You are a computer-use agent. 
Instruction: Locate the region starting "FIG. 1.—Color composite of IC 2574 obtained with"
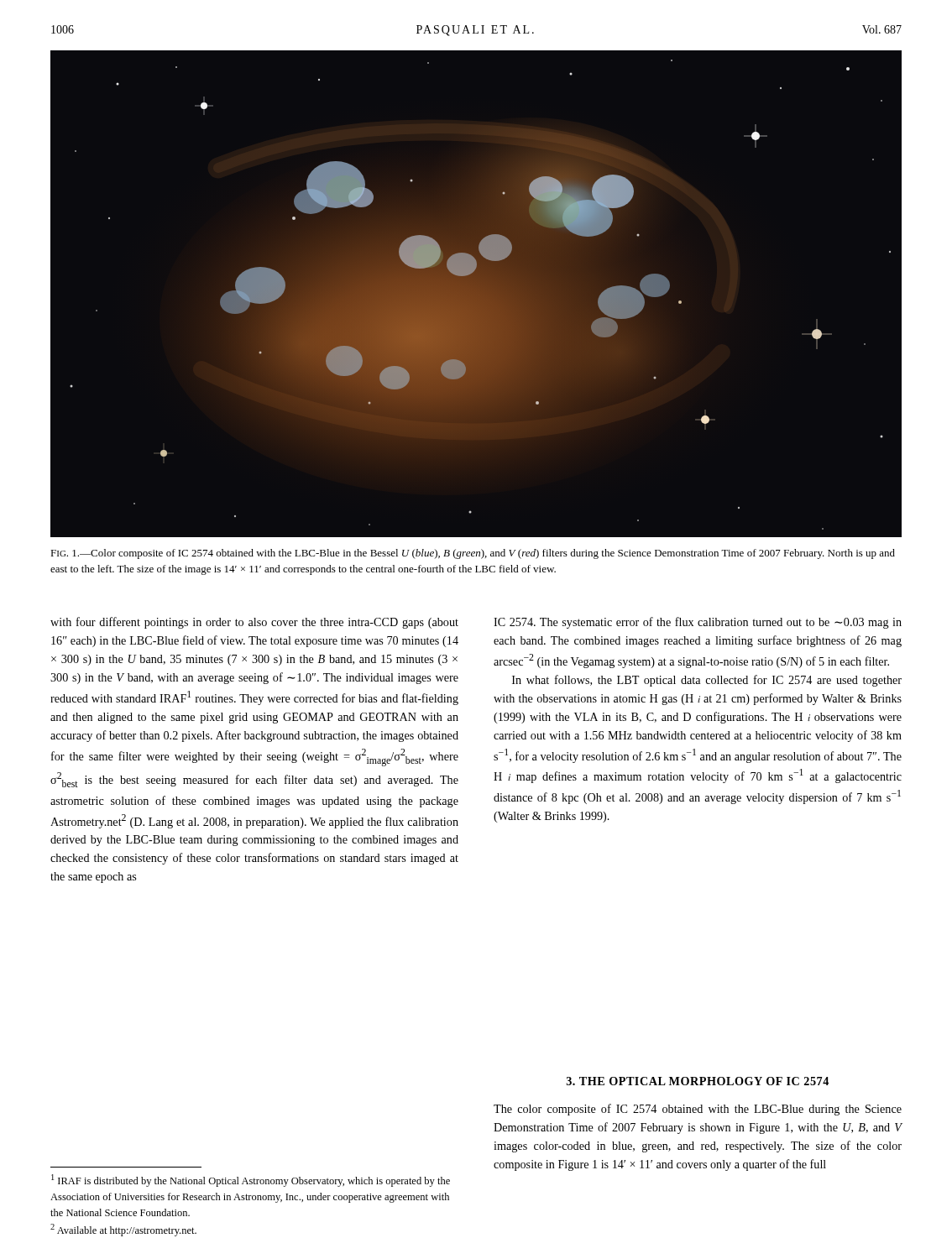473,561
